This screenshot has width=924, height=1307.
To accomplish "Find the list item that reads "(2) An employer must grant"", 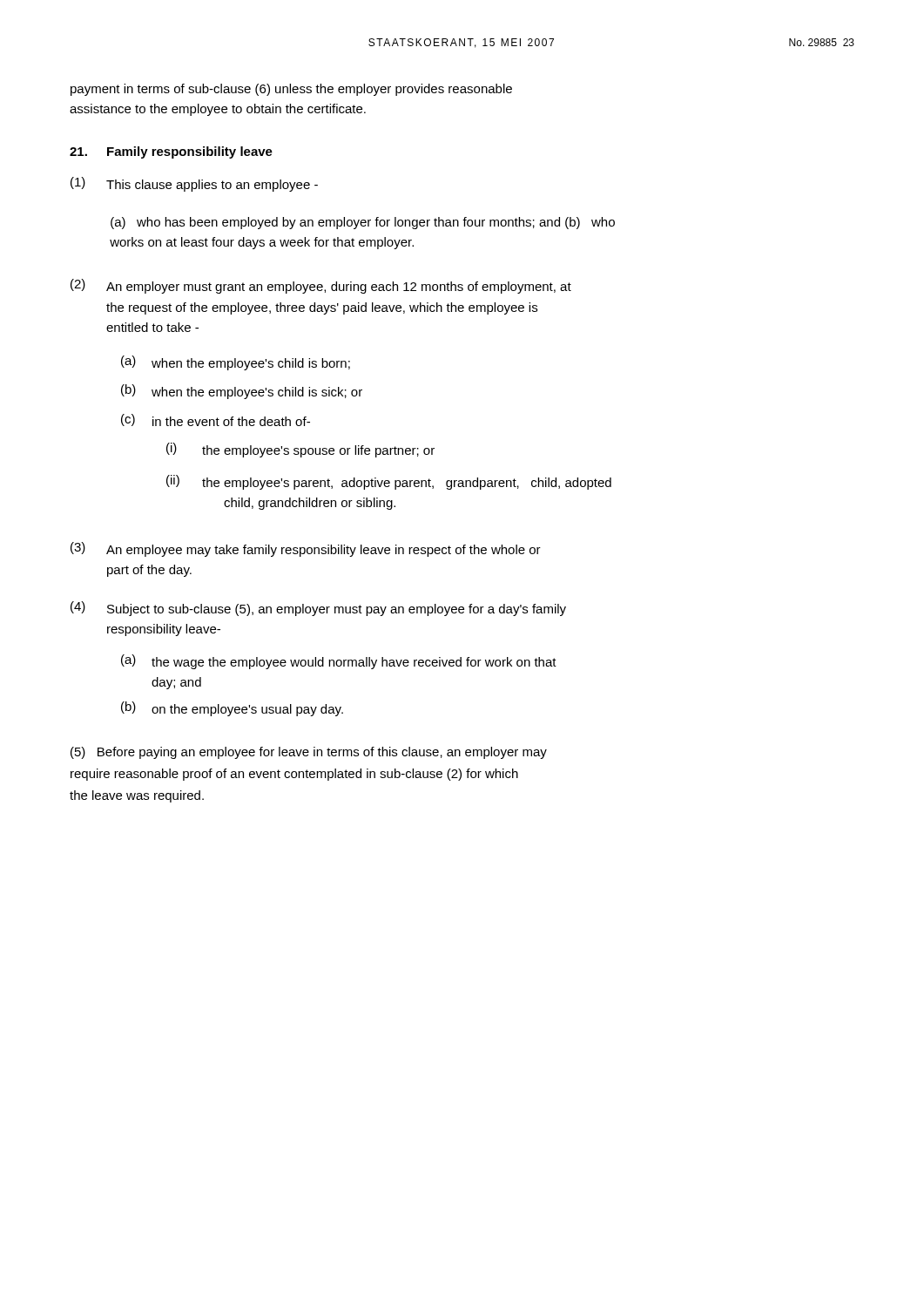I will click(x=462, y=307).
